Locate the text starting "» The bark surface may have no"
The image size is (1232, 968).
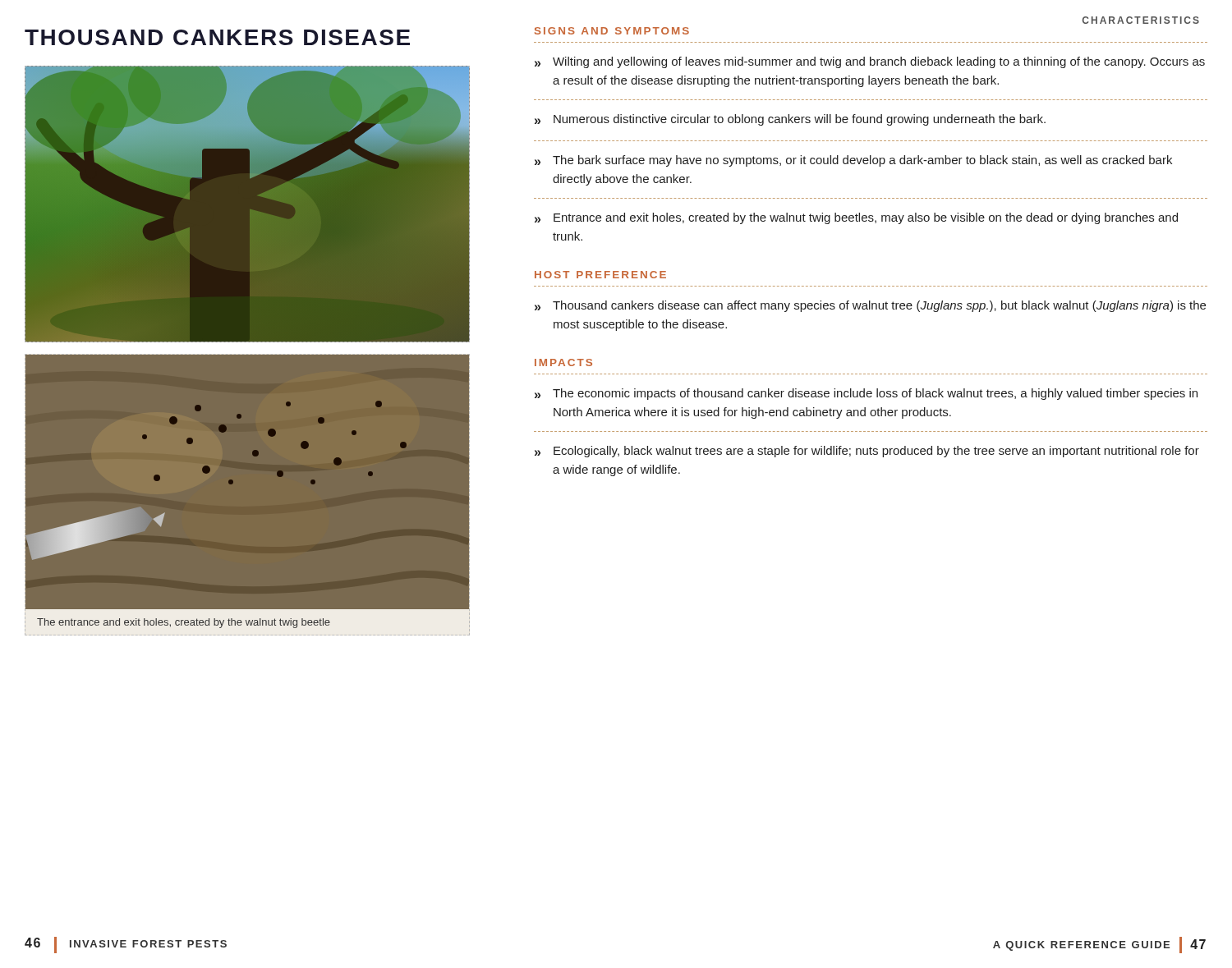tap(871, 170)
